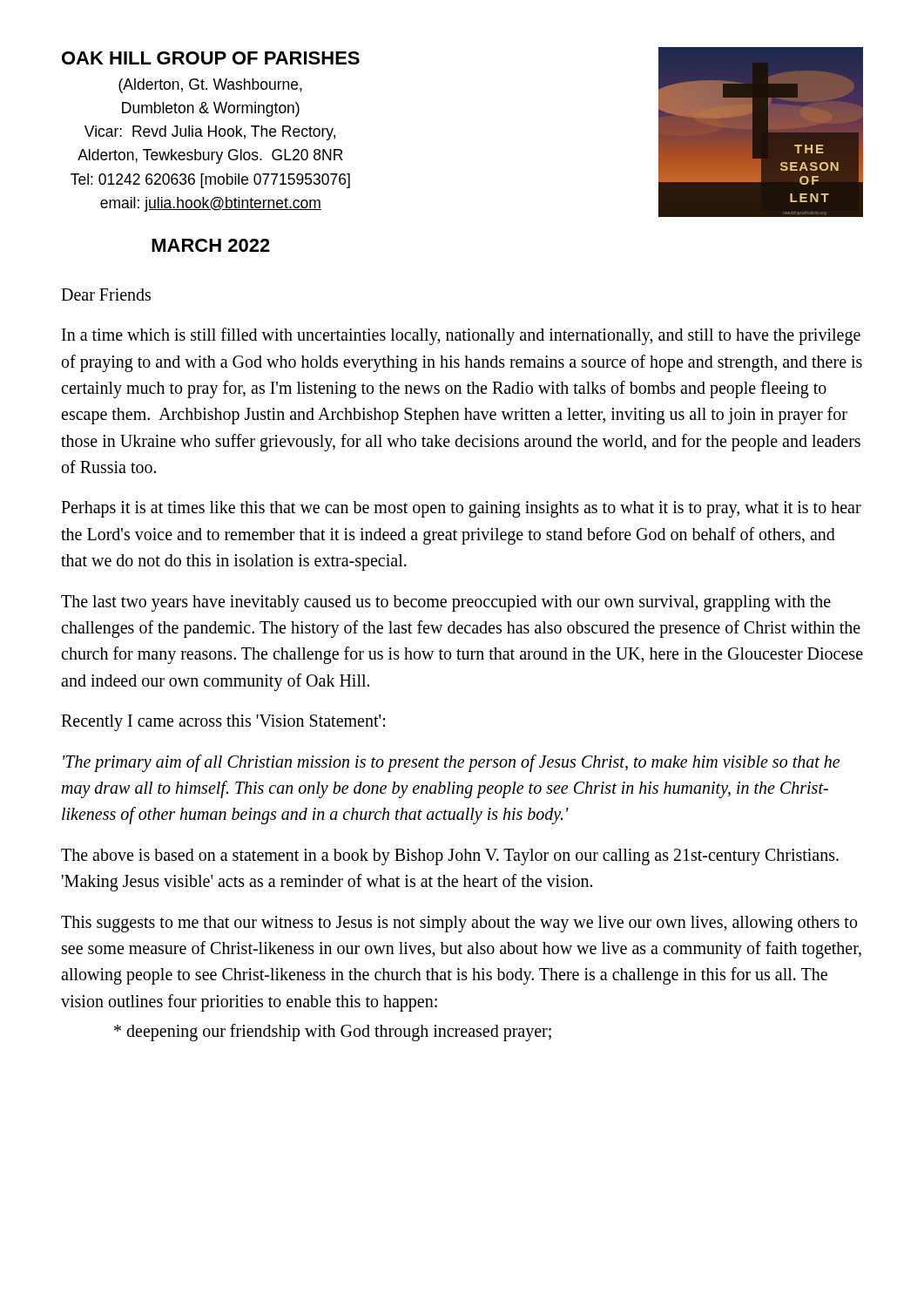Image resolution: width=924 pixels, height=1307 pixels.
Task: Locate the section header with the text "MARCH 2022"
Action: click(x=211, y=245)
